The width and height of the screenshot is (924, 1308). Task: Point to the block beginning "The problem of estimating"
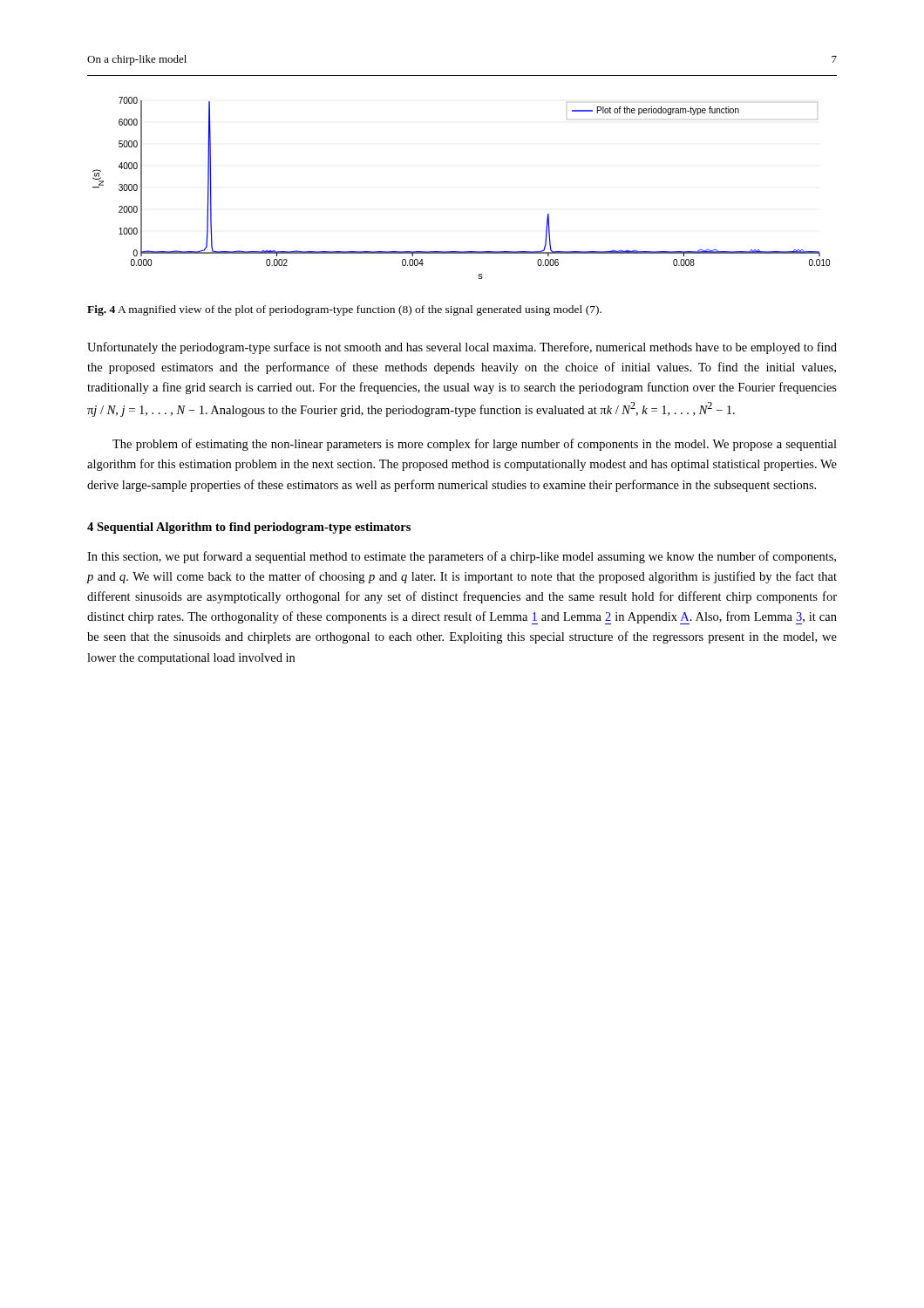click(462, 464)
